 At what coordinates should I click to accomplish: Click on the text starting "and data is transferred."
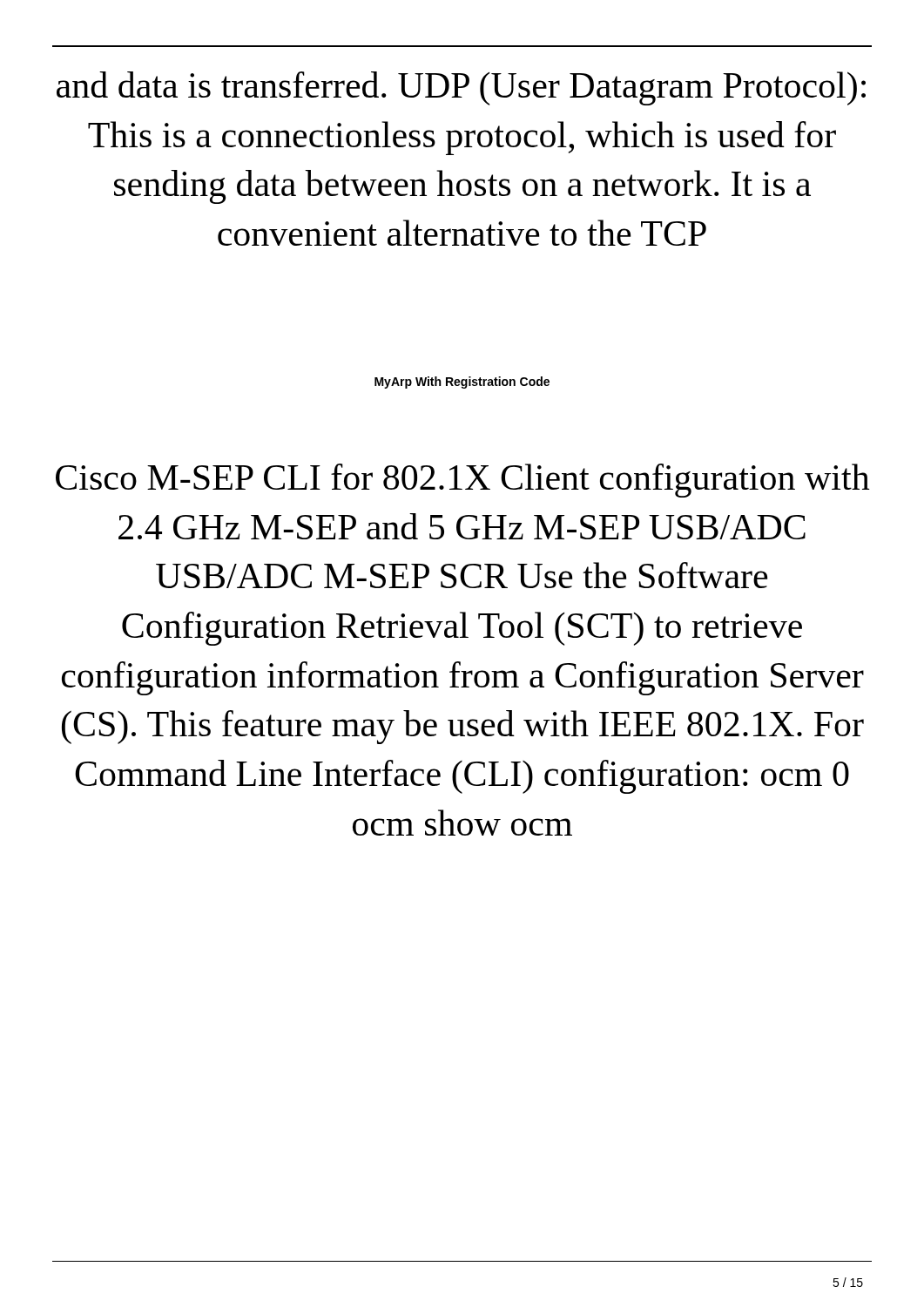462,159
